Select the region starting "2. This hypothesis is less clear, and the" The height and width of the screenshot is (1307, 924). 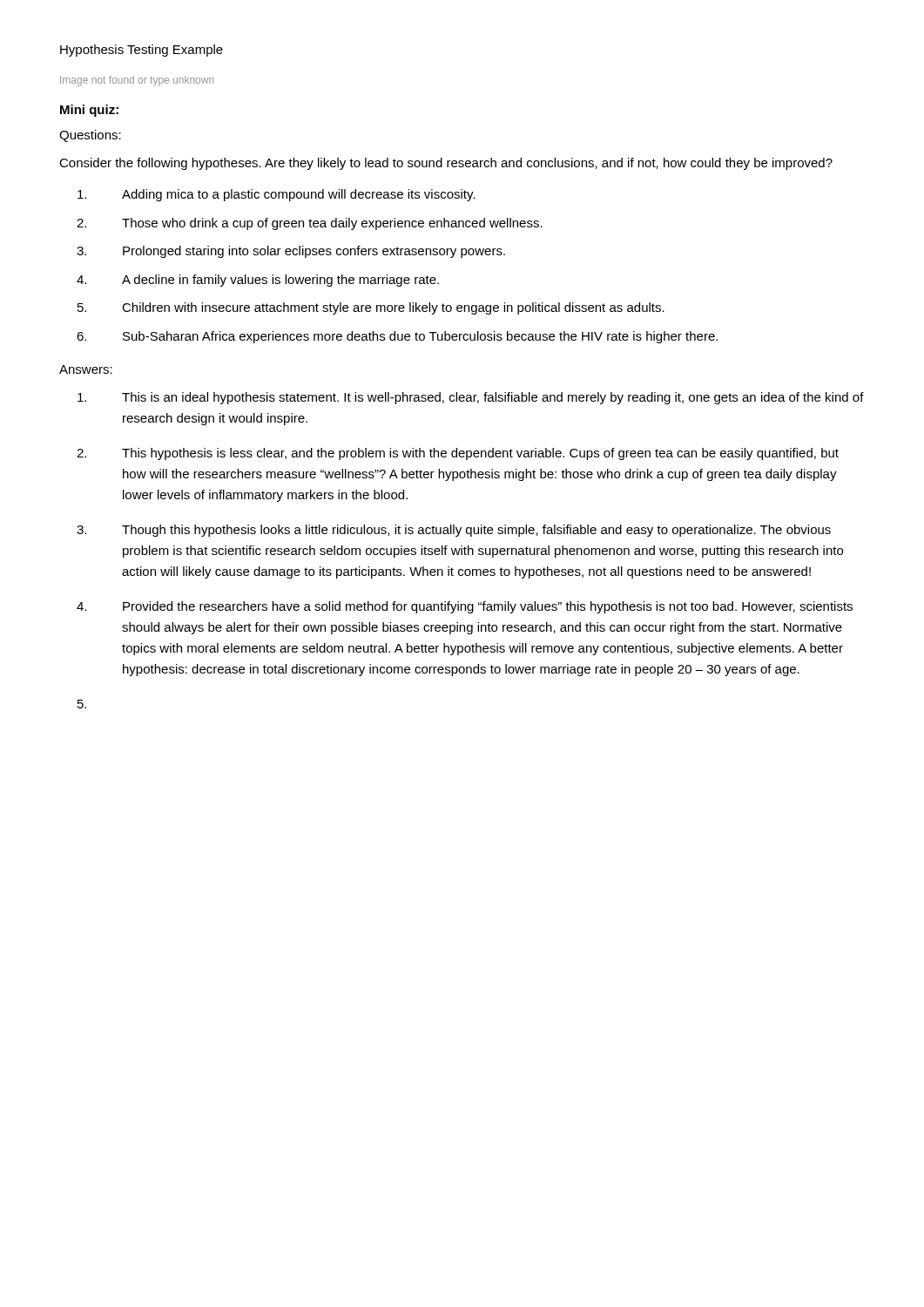point(462,474)
